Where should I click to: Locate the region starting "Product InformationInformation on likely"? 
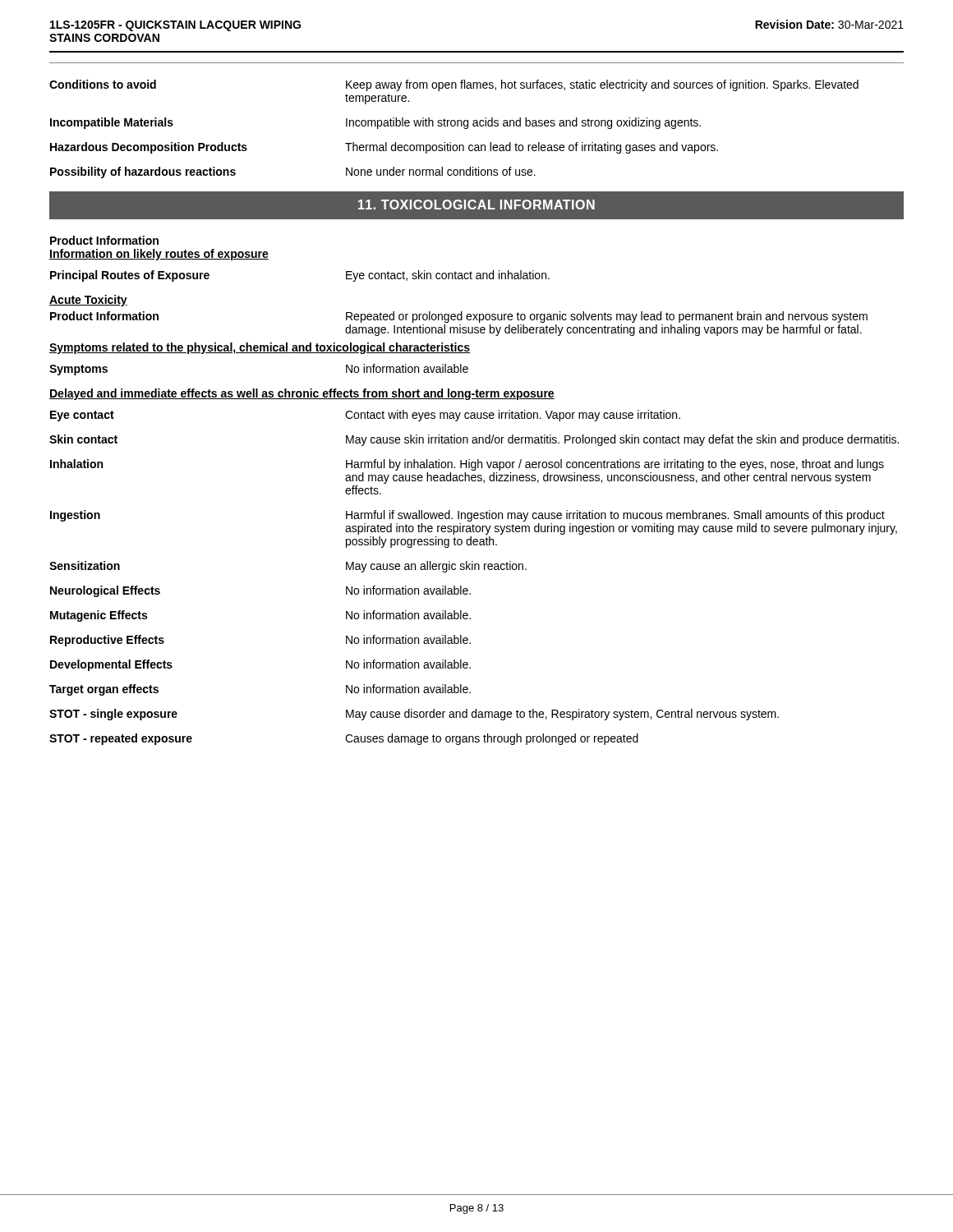(x=104, y=240)
